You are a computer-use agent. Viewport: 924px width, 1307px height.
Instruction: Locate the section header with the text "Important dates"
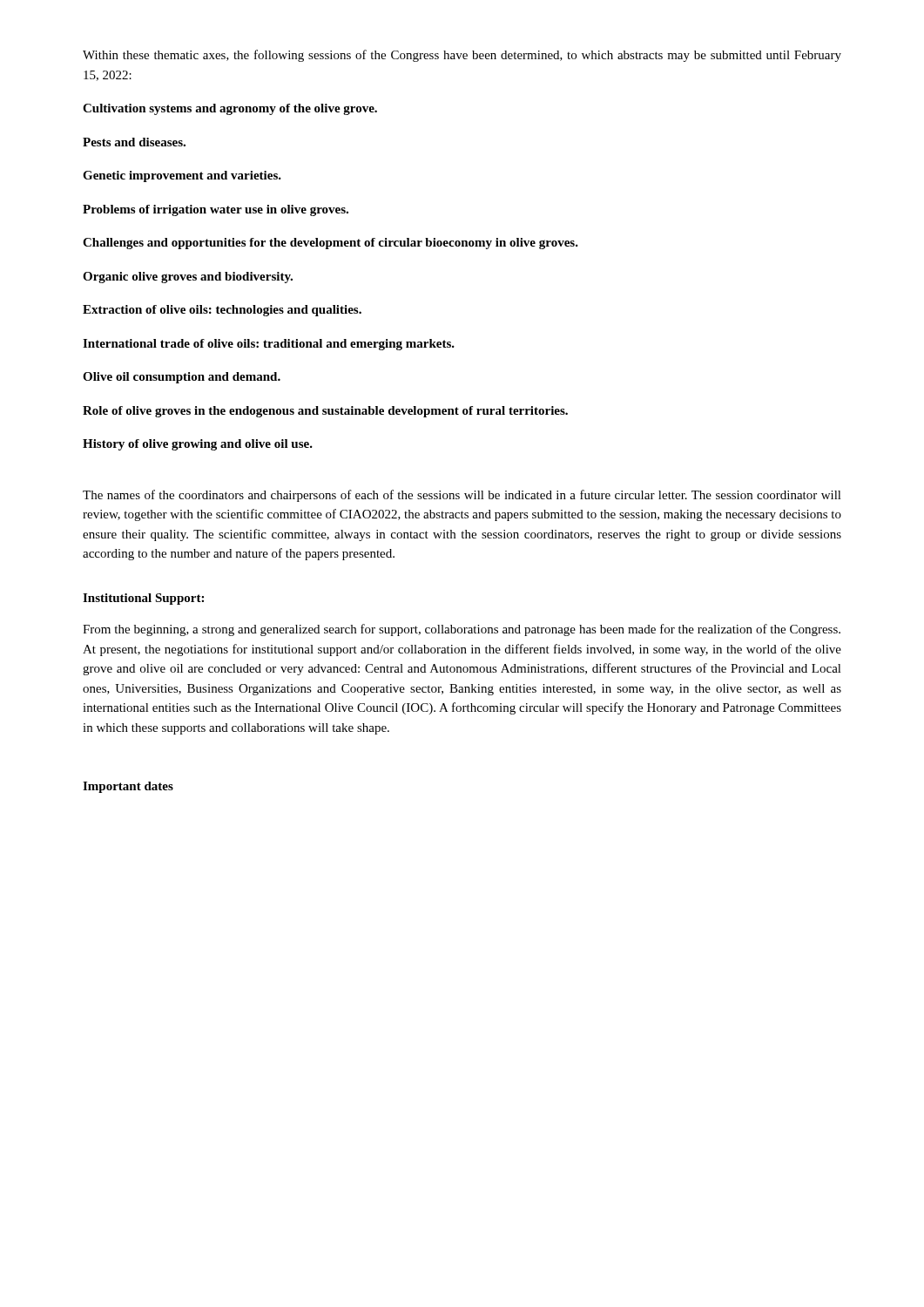[128, 786]
